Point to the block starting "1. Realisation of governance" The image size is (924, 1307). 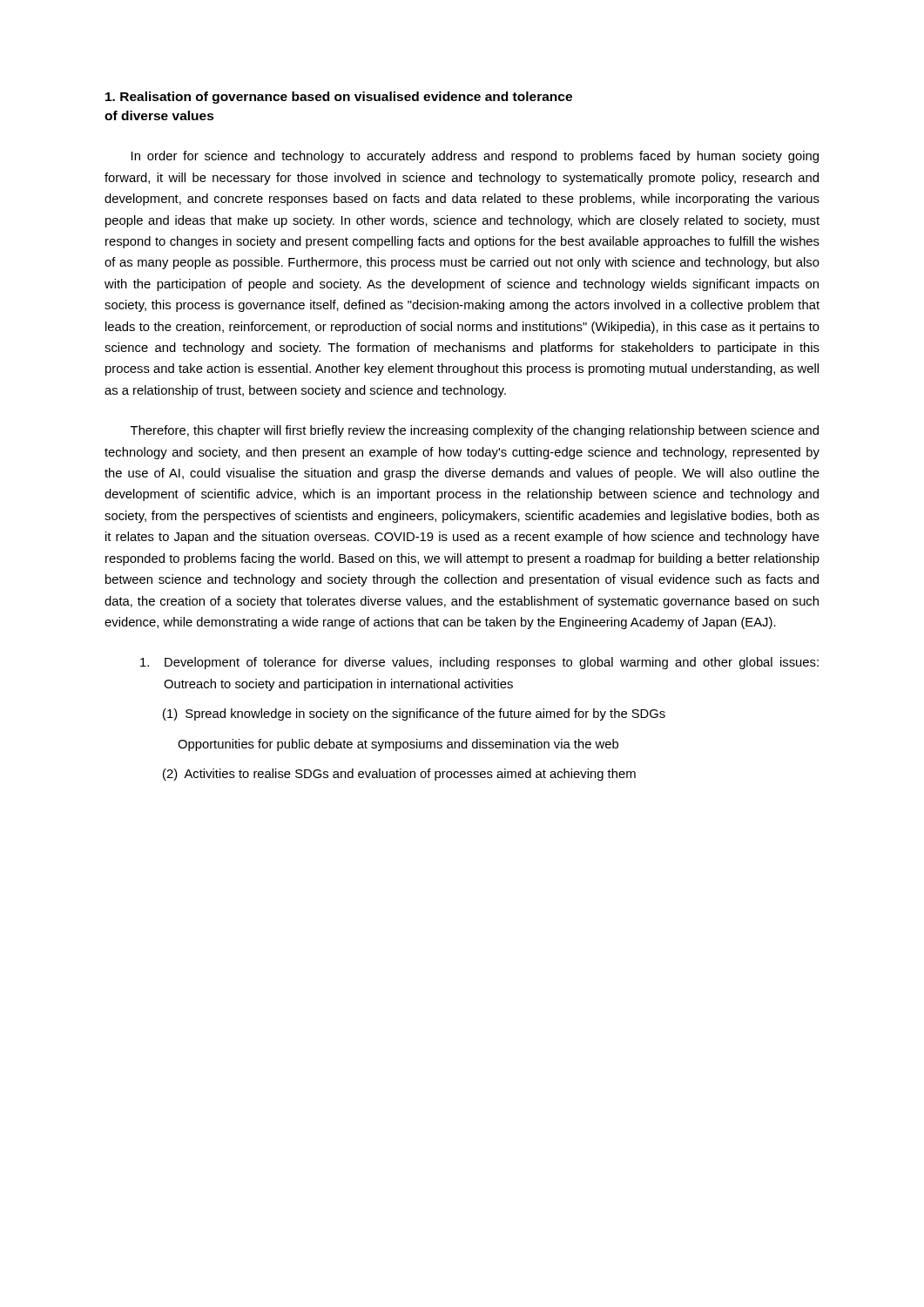tap(339, 106)
